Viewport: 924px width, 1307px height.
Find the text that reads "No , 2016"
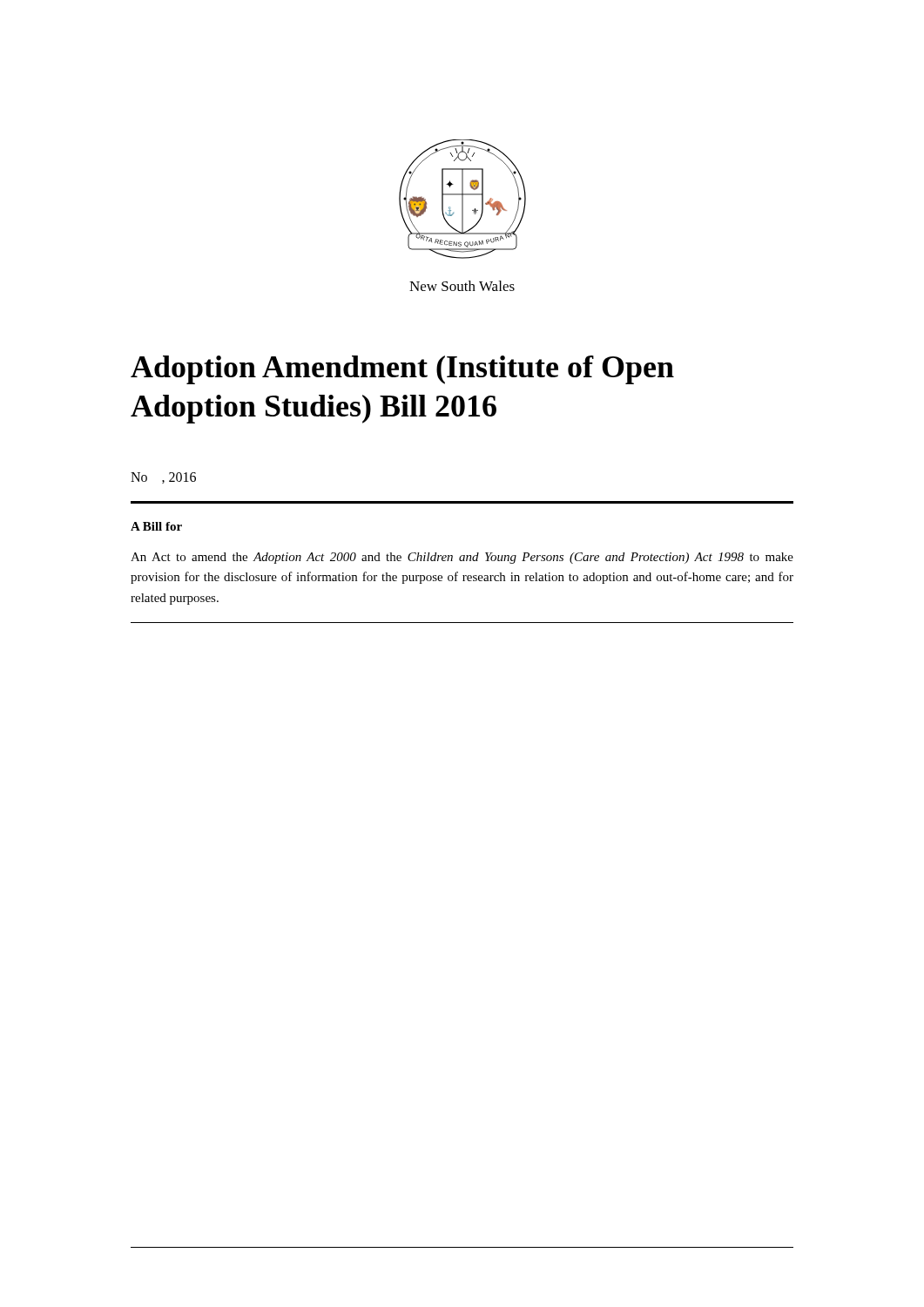[x=164, y=477]
